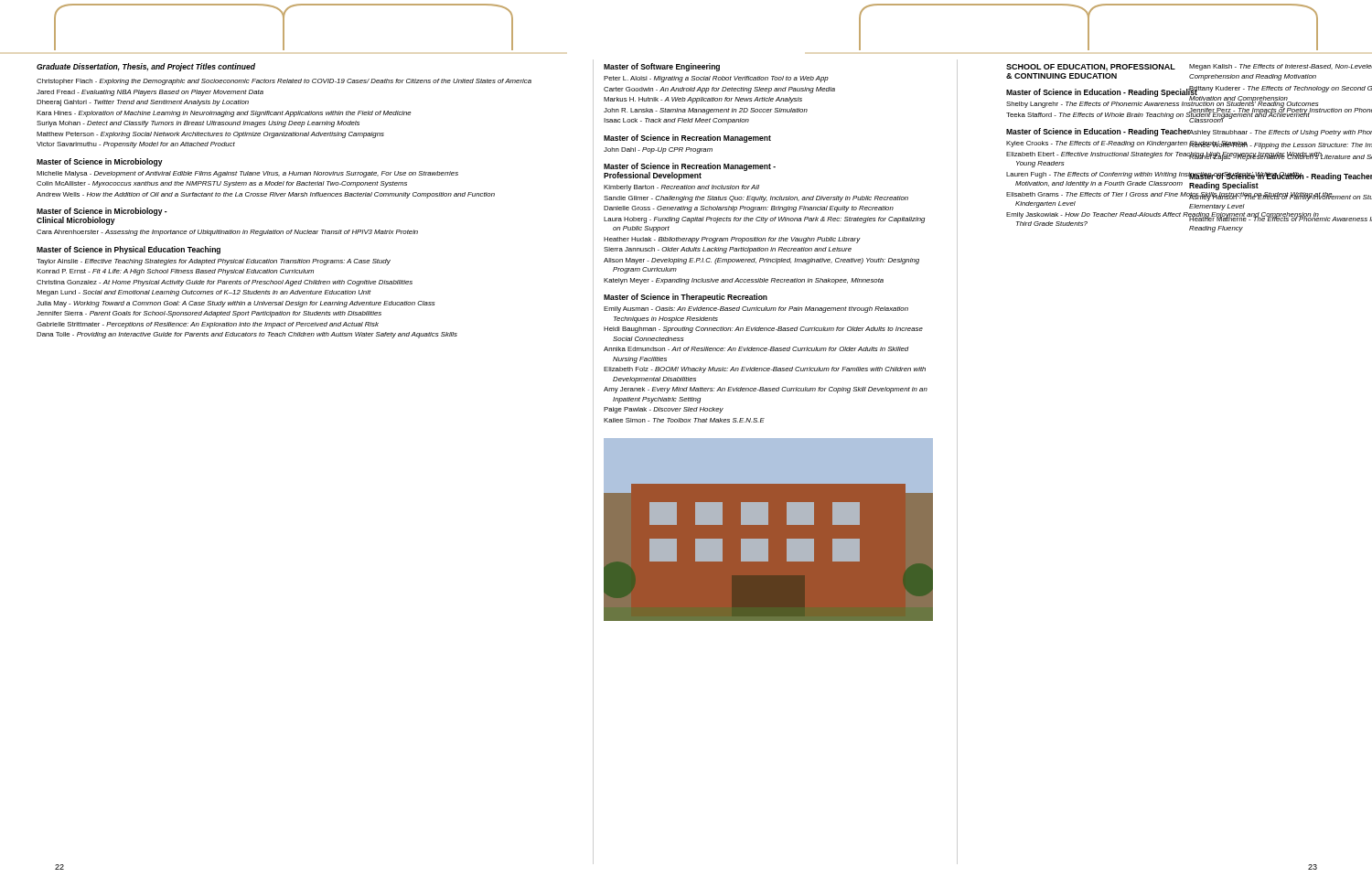The width and height of the screenshot is (1372, 888).
Task: Locate the list item containing "Sandie Gilmer - Challenging the Status Quo: Equity,"
Action: (756, 198)
